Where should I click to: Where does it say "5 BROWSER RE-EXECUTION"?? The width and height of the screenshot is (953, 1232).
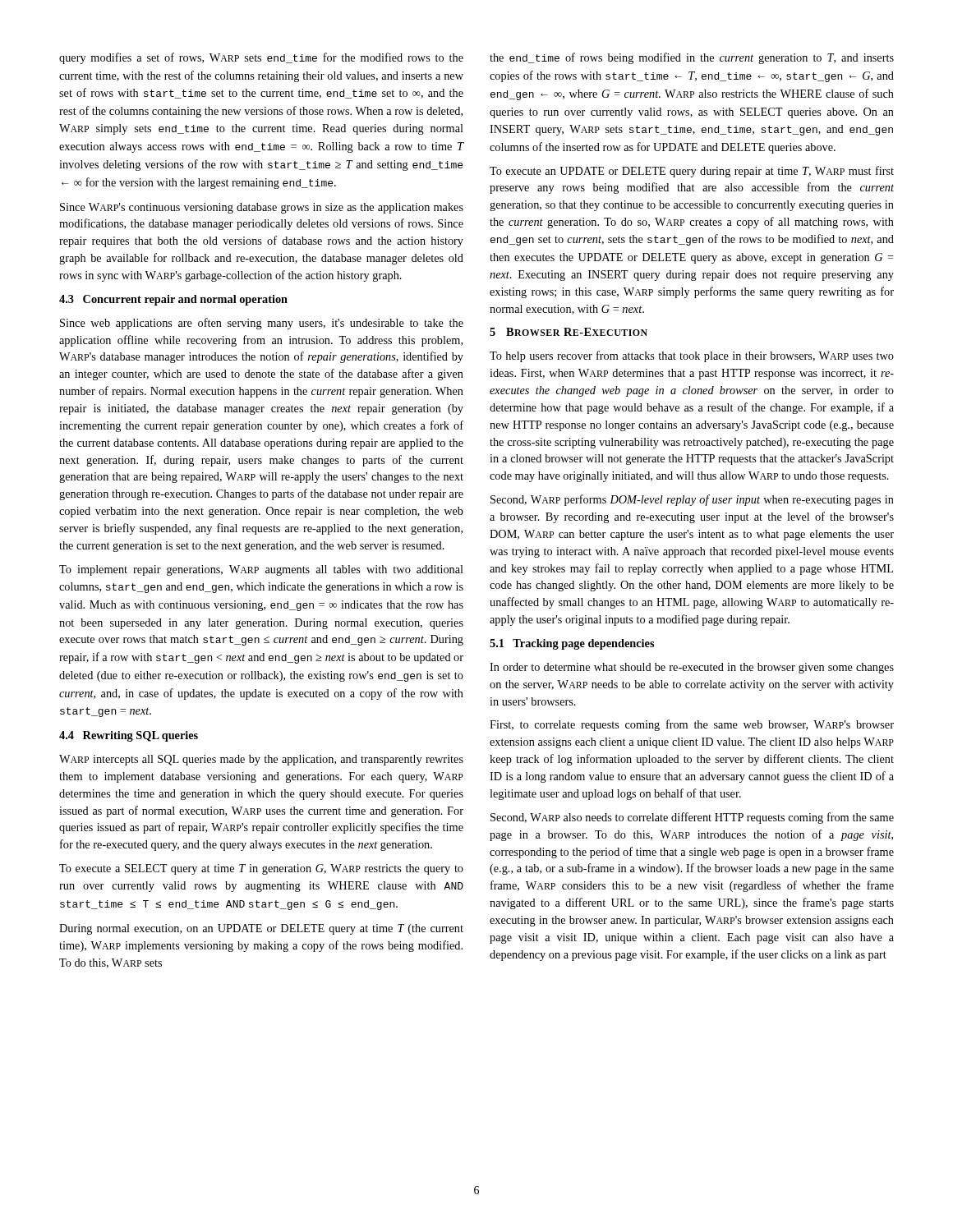click(569, 332)
